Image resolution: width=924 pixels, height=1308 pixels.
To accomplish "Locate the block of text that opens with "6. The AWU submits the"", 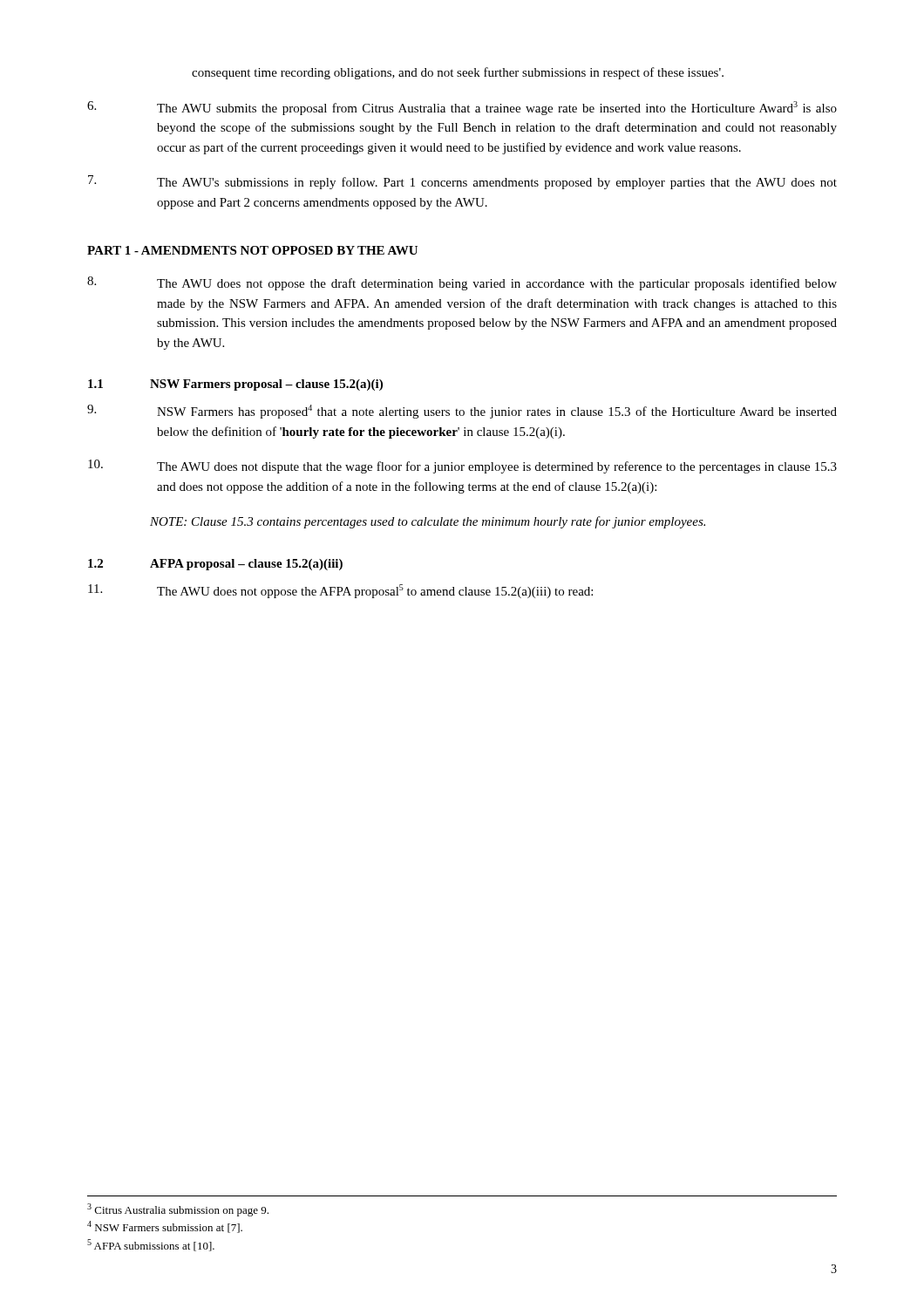I will (x=462, y=128).
